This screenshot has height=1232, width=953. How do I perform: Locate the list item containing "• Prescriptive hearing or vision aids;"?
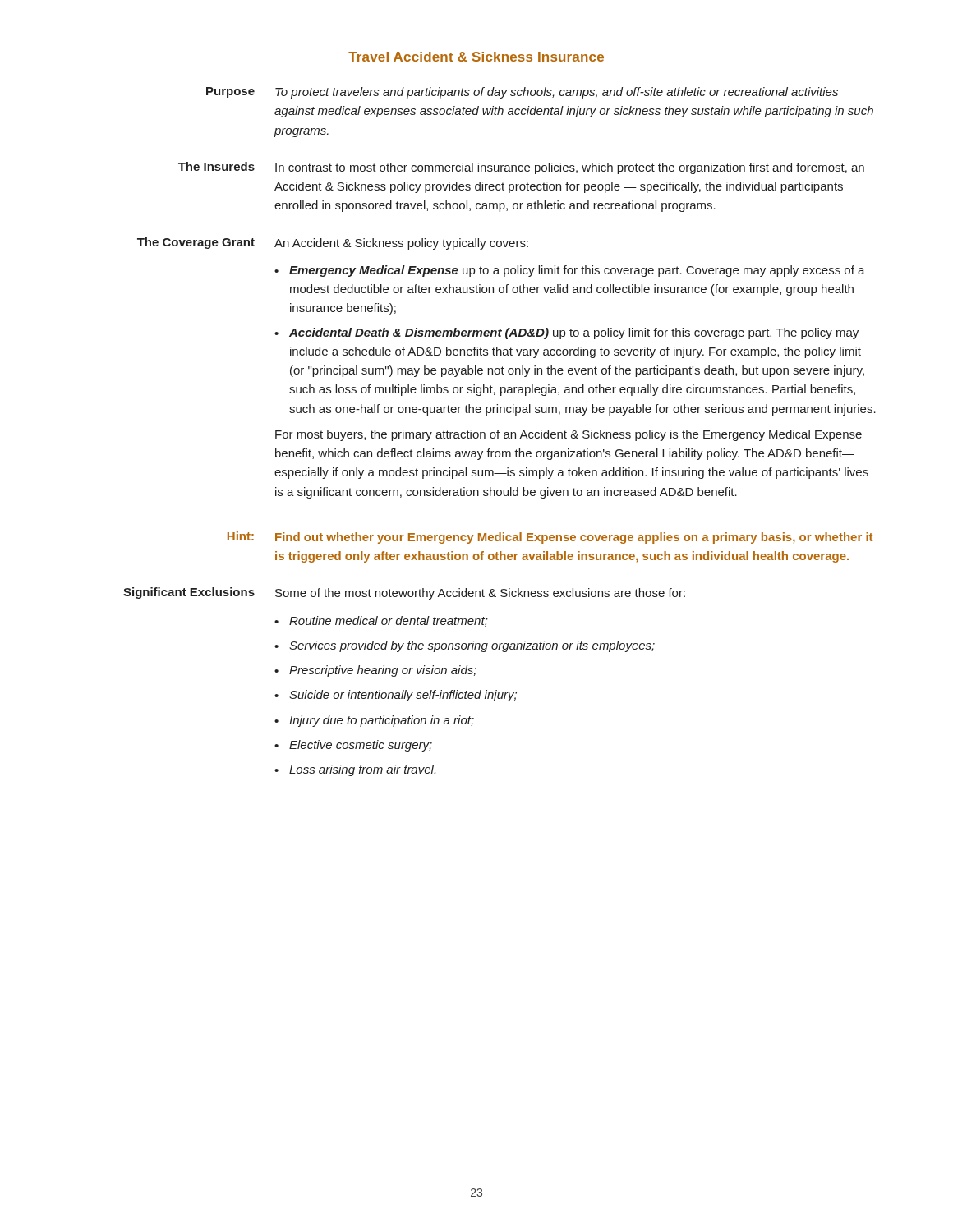(375, 671)
